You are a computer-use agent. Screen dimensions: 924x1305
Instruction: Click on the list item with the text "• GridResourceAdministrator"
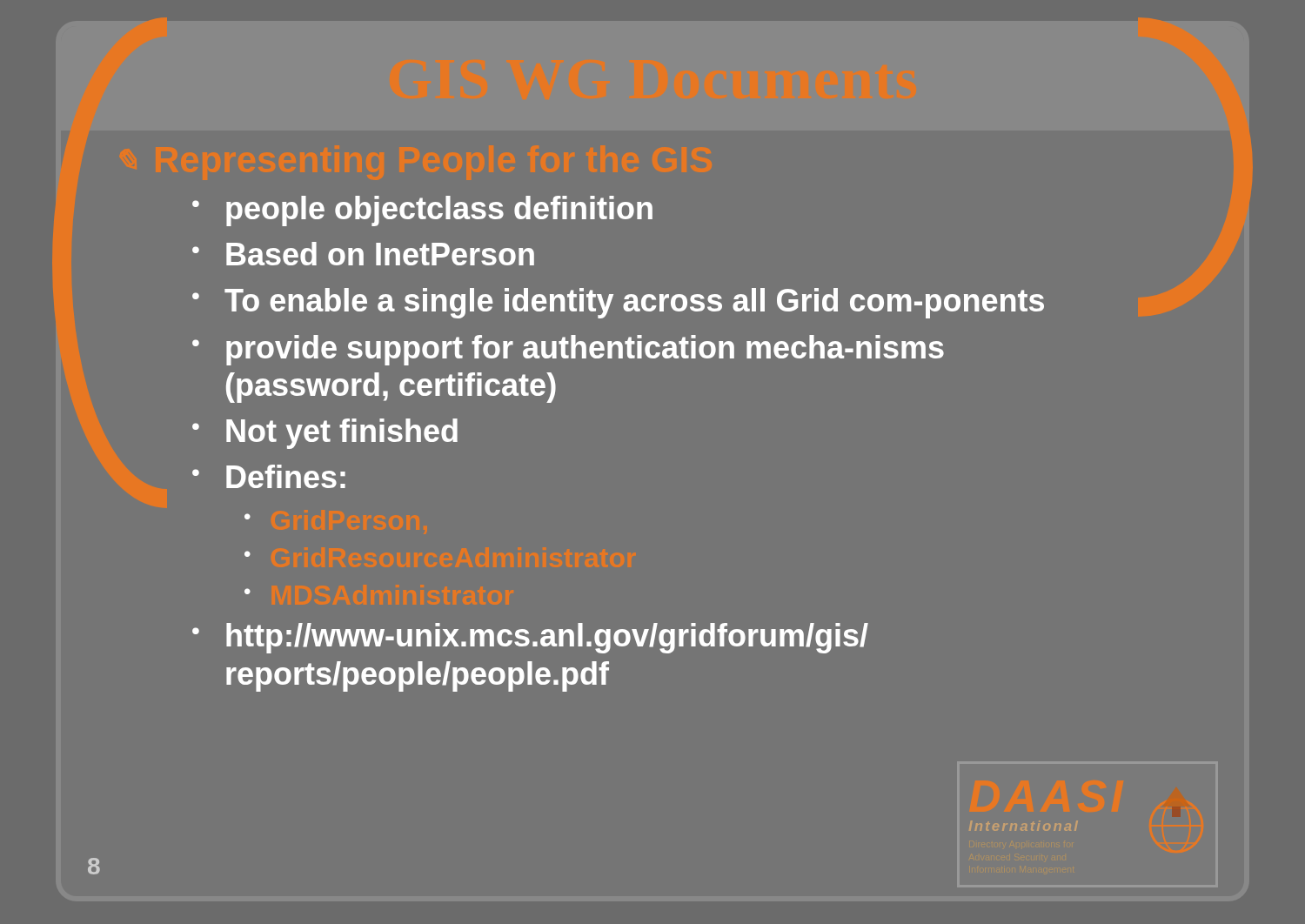[x=248, y=554]
